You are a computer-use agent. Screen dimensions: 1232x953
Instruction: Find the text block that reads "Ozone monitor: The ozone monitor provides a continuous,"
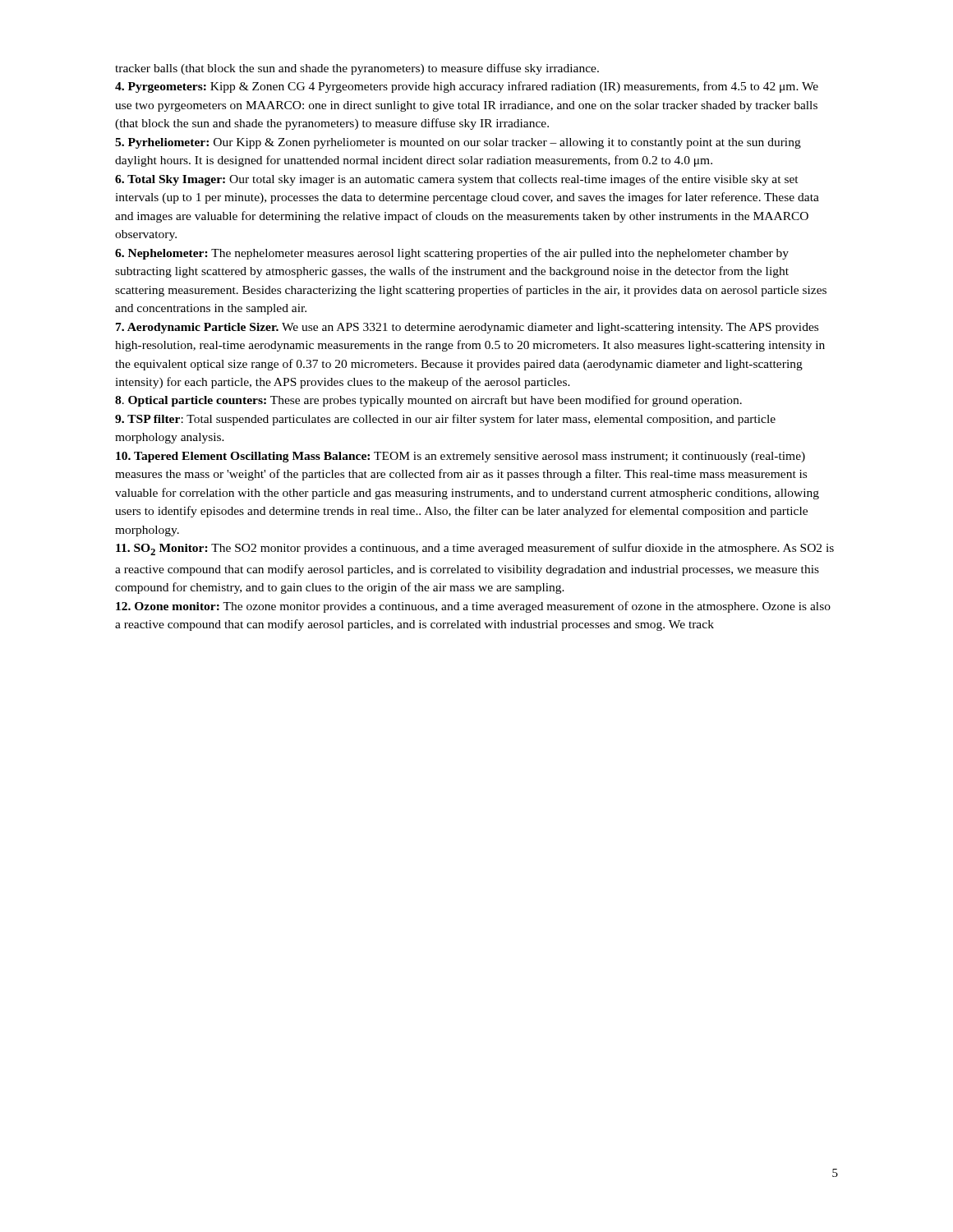click(473, 615)
